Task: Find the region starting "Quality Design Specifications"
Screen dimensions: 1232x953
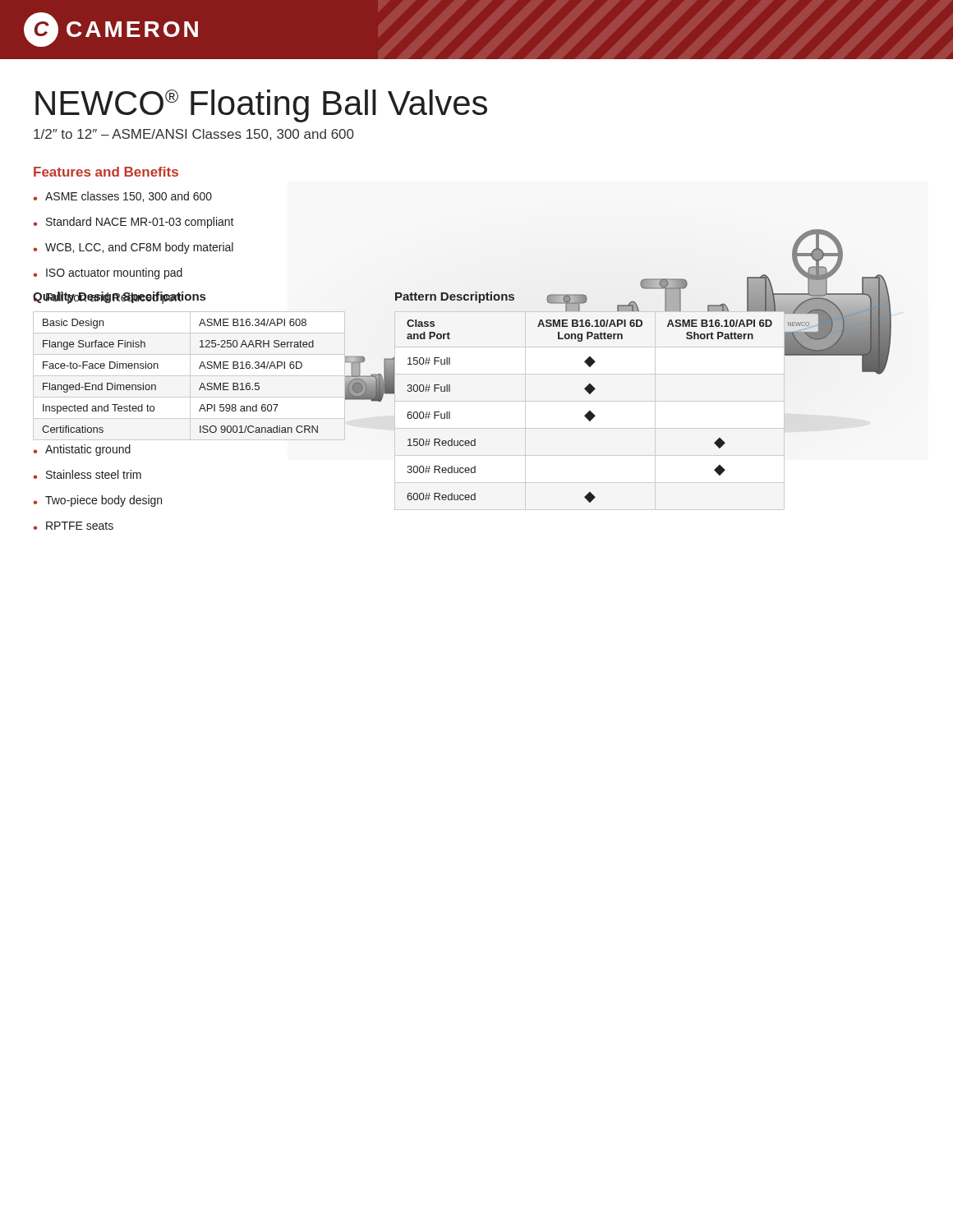Action: click(x=120, y=296)
